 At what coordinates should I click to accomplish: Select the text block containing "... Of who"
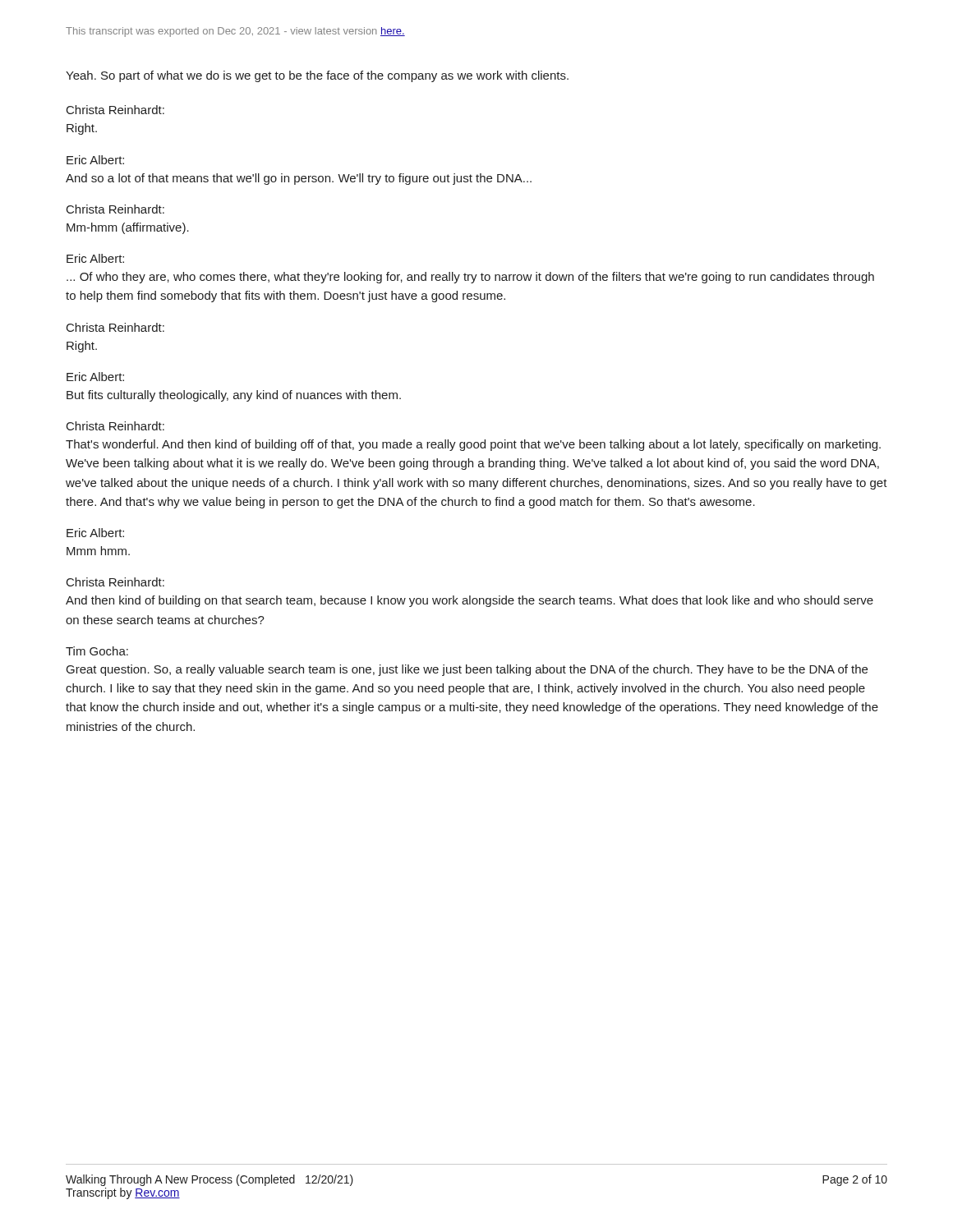click(x=470, y=286)
